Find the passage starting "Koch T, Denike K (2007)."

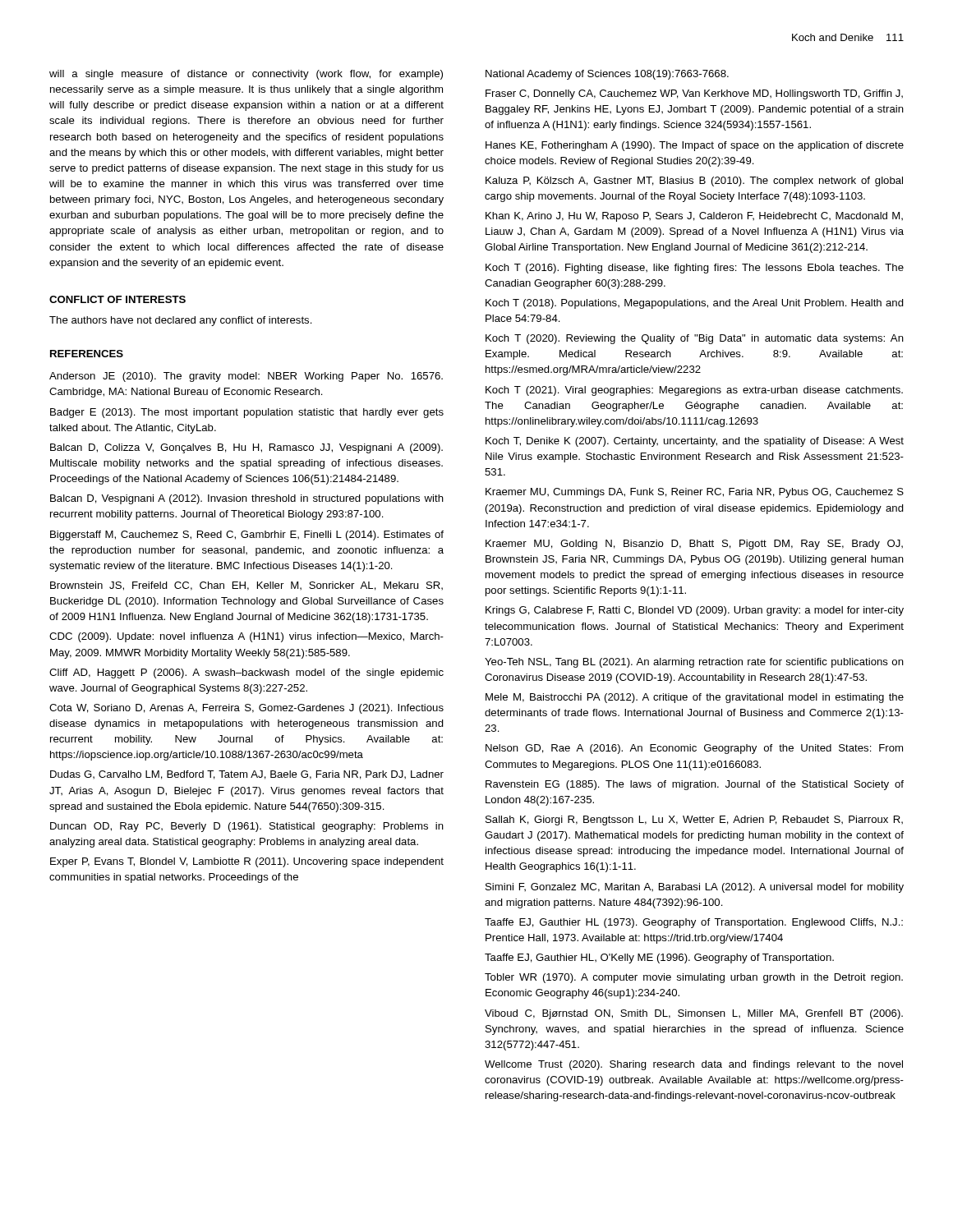(x=694, y=456)
